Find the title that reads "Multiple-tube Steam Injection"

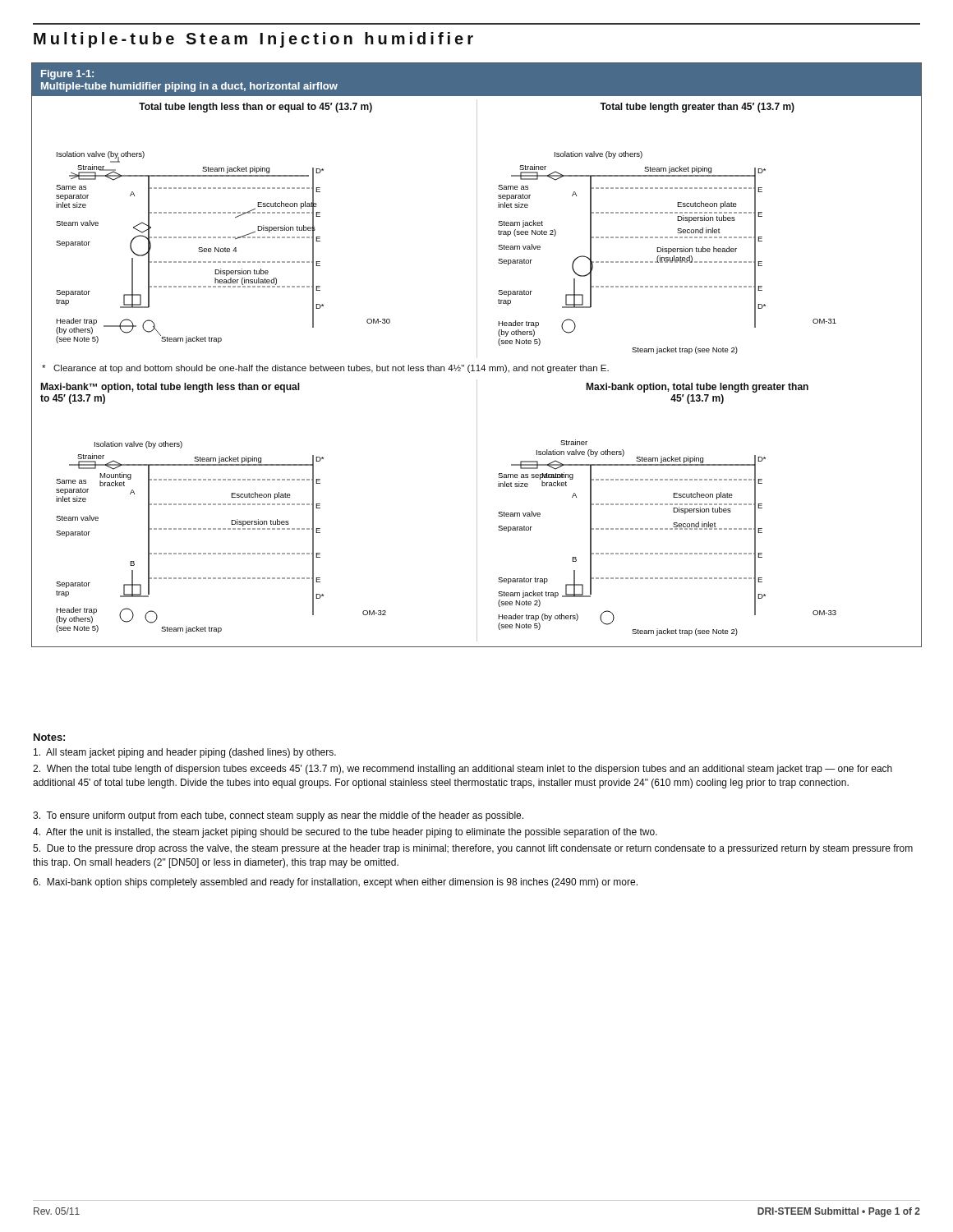255,39
